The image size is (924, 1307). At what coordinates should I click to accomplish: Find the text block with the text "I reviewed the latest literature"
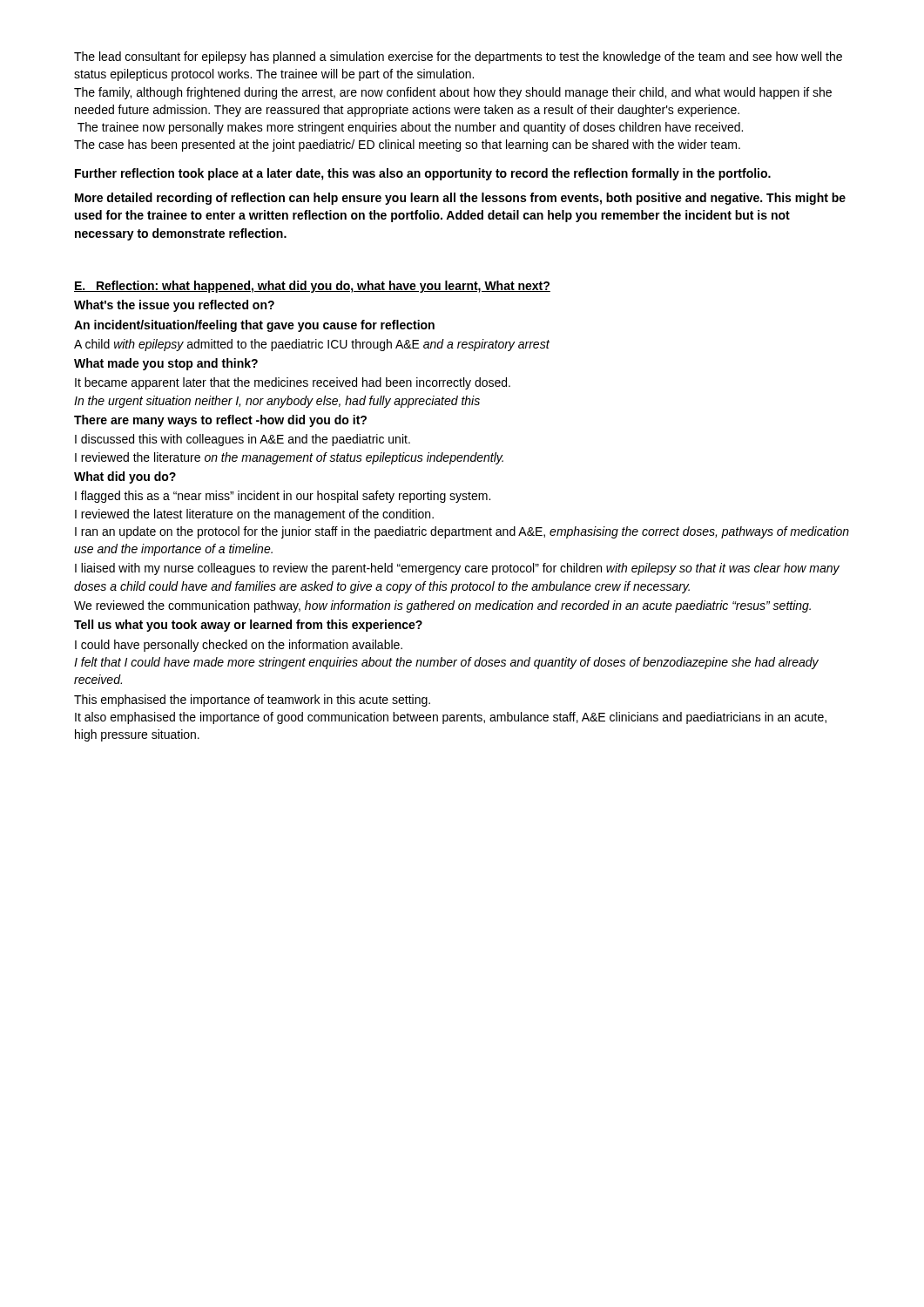pyautogui.click(x=254, y=514)
